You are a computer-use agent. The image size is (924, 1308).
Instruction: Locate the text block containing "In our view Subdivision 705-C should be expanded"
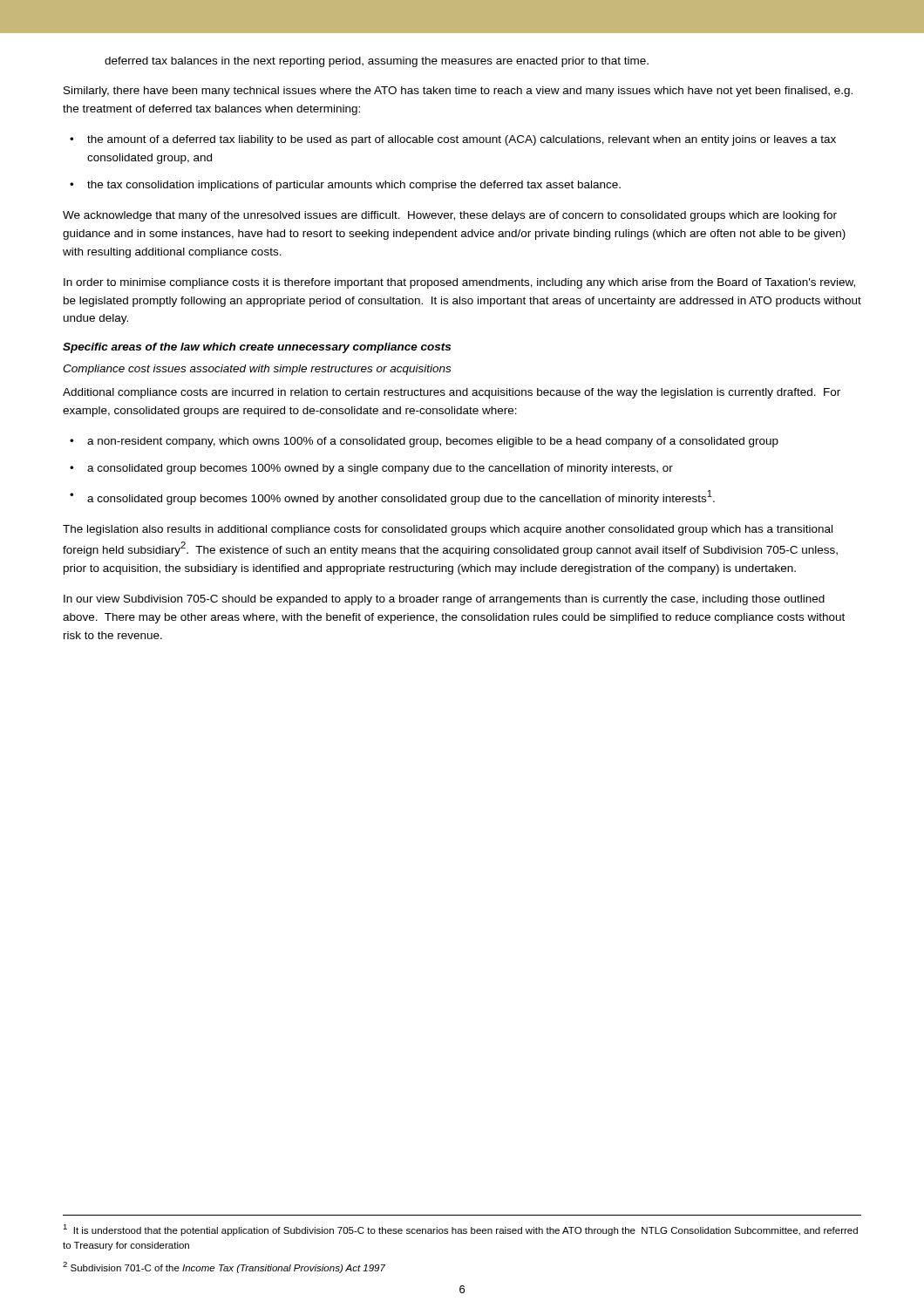coord(454,617)
